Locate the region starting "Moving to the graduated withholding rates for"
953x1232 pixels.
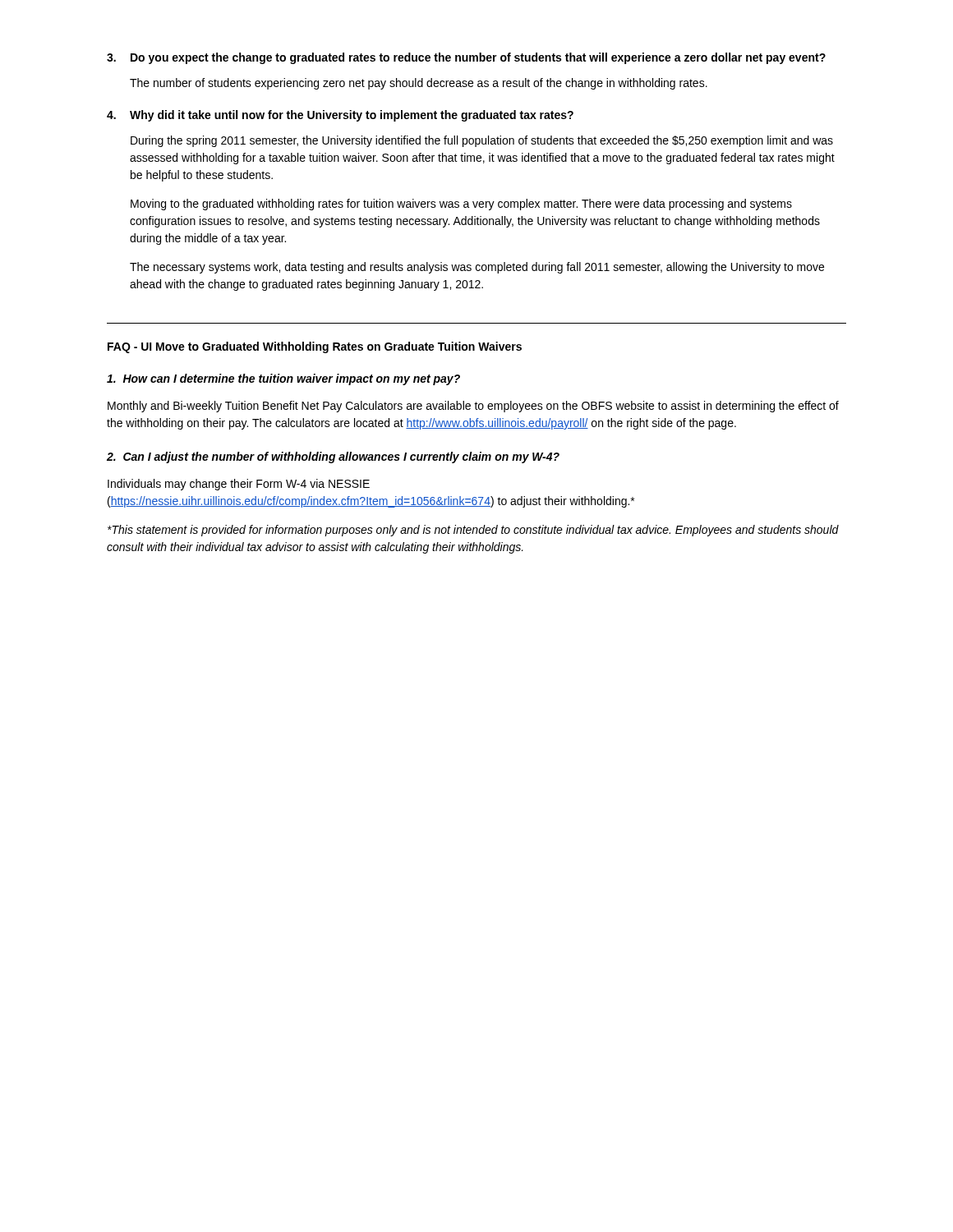coord(475,221)
